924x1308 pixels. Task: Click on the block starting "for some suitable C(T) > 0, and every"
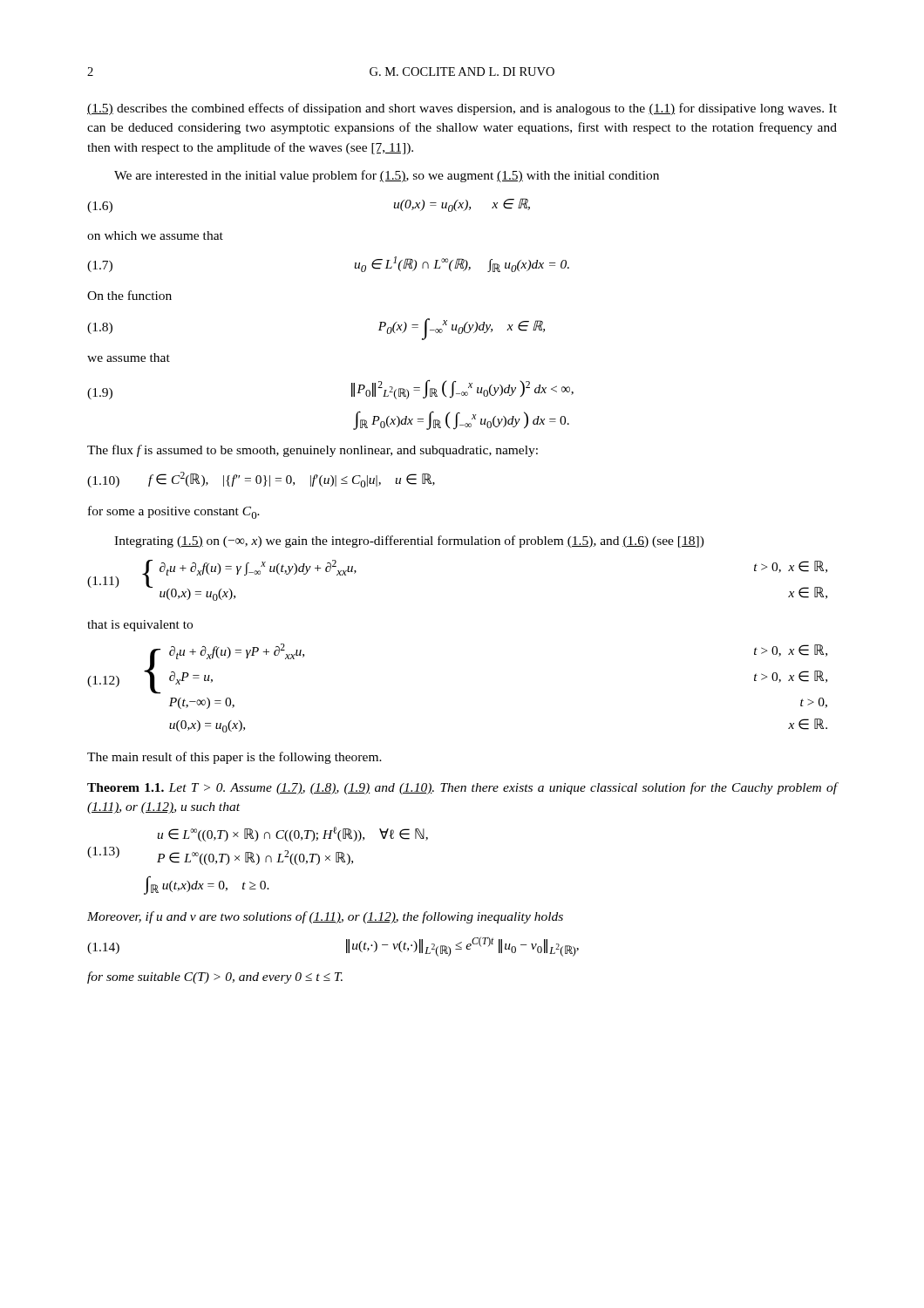[x=215, y=977]
